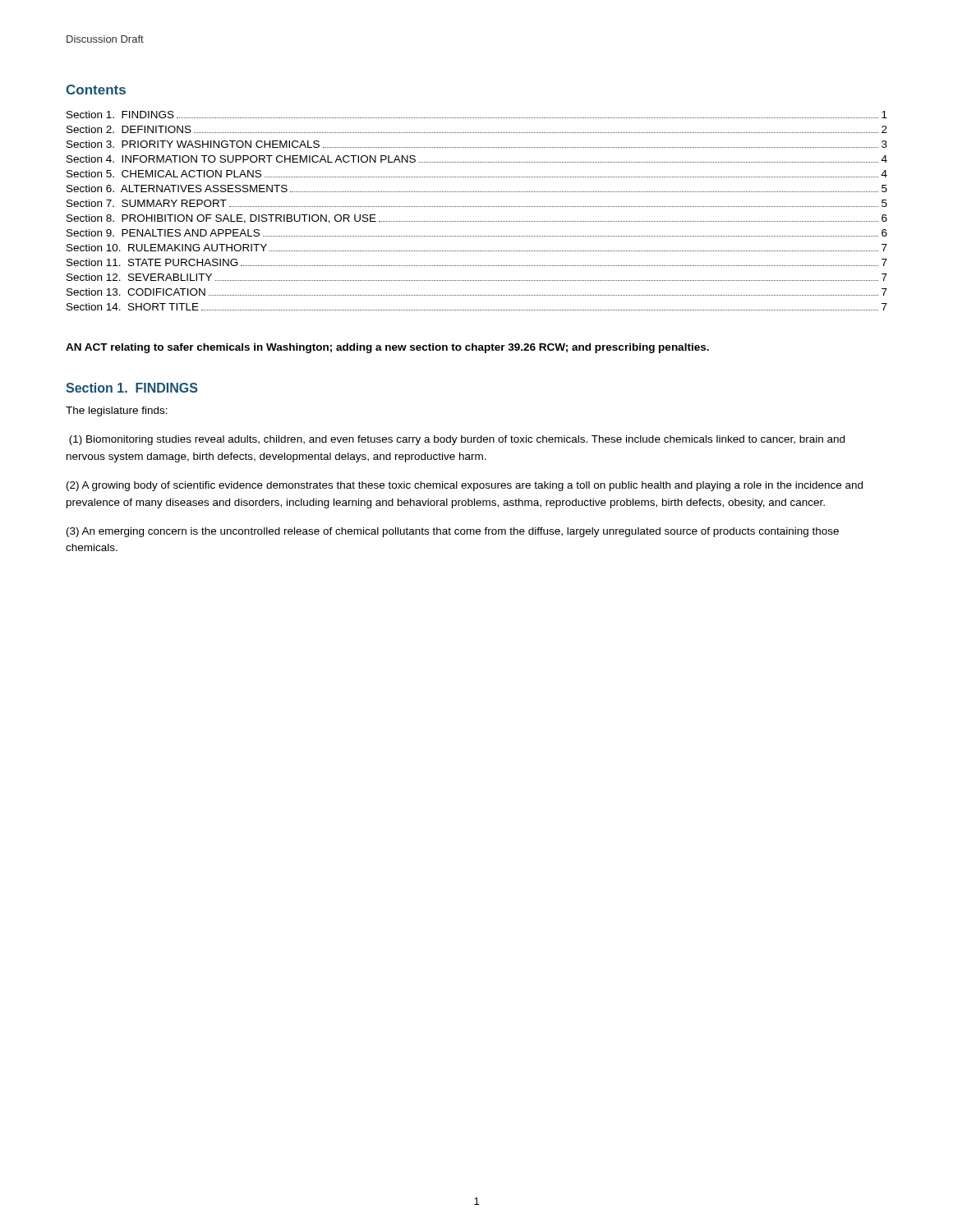Click on the text block that reads "(3) An emerging concern is the uncontrolled release"

click(x=452, y=539)
